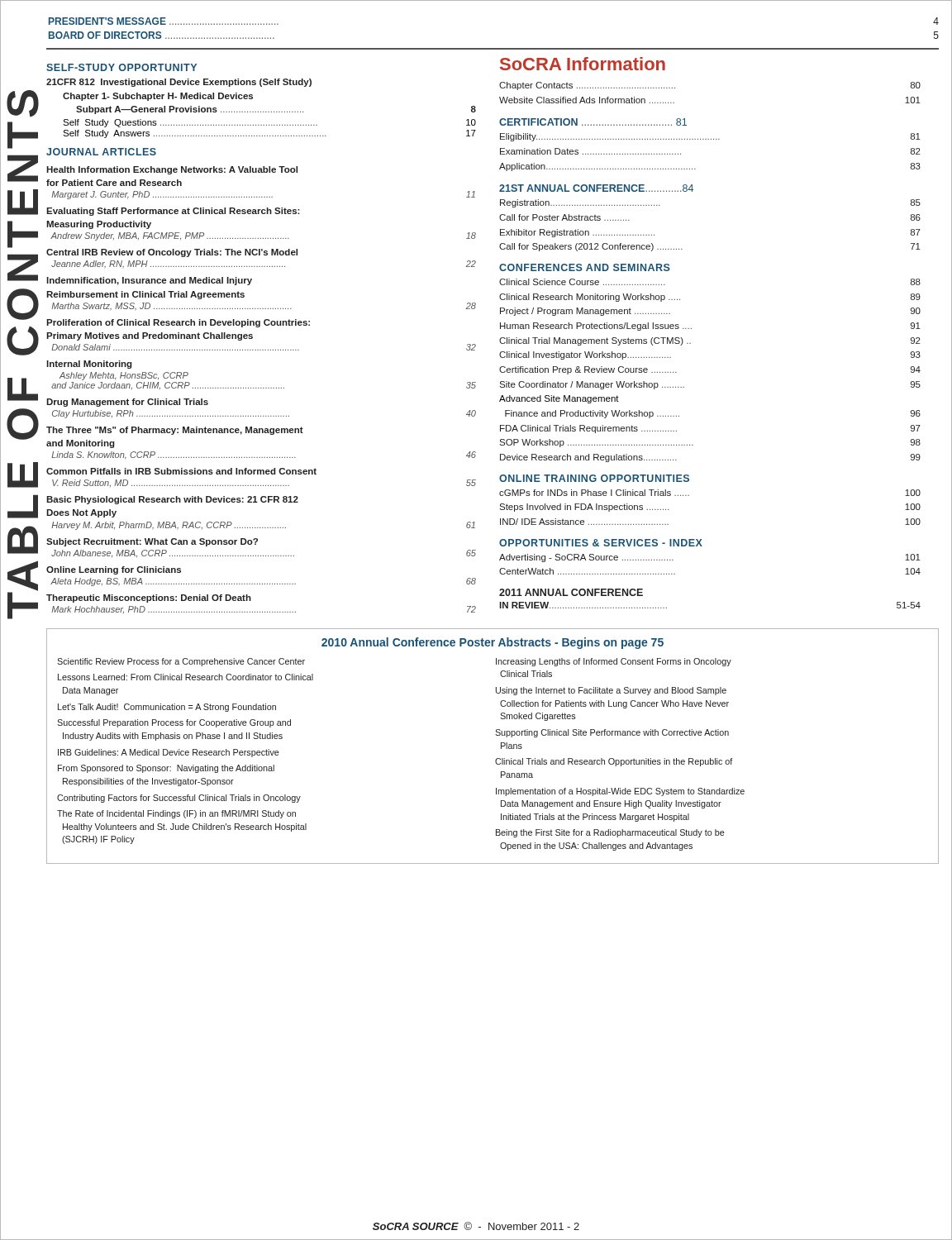
Task: Locate the list item that says "Health Information Exchange"
Action: (x=261, y=181)
